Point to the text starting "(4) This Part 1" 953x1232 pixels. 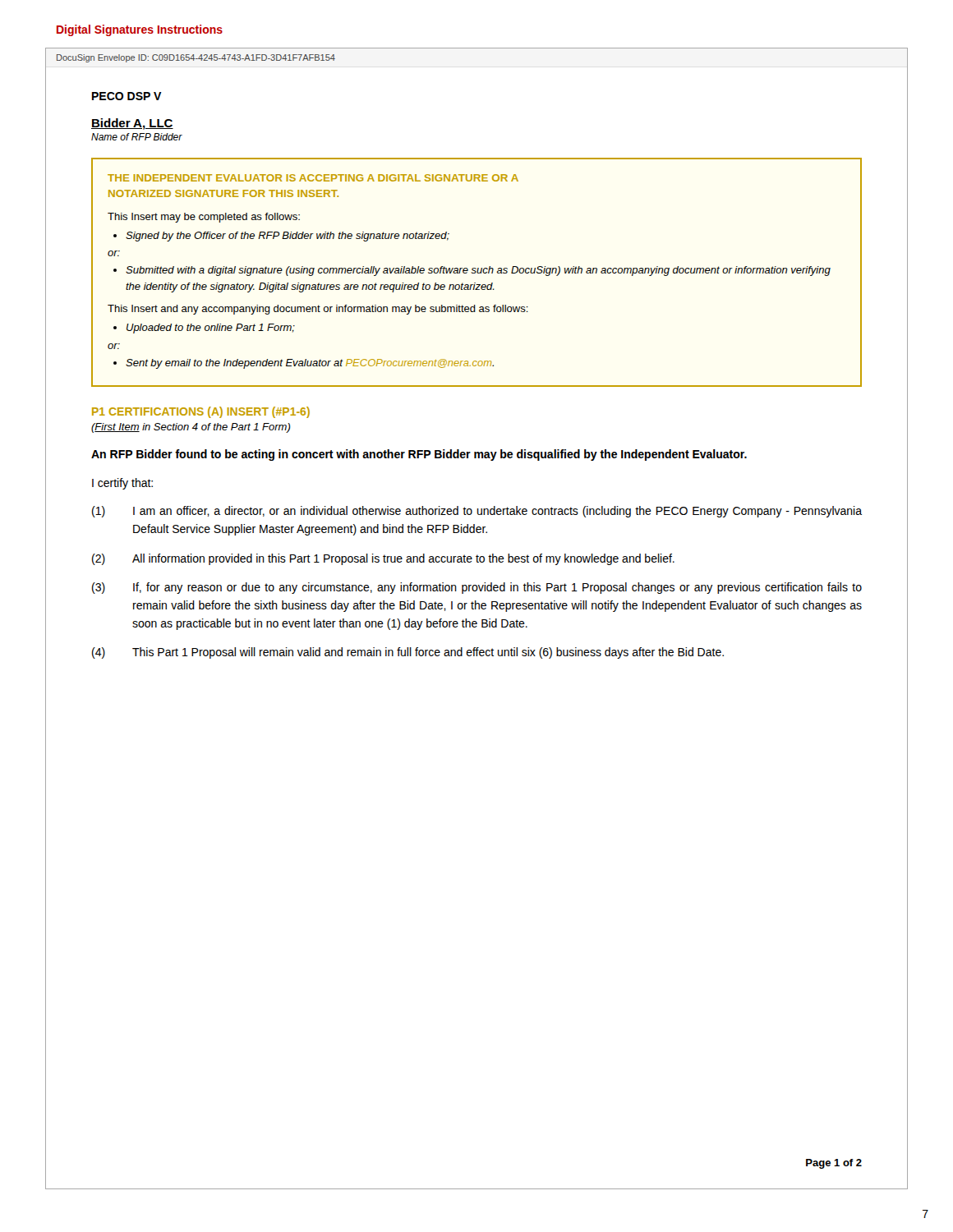476,653
